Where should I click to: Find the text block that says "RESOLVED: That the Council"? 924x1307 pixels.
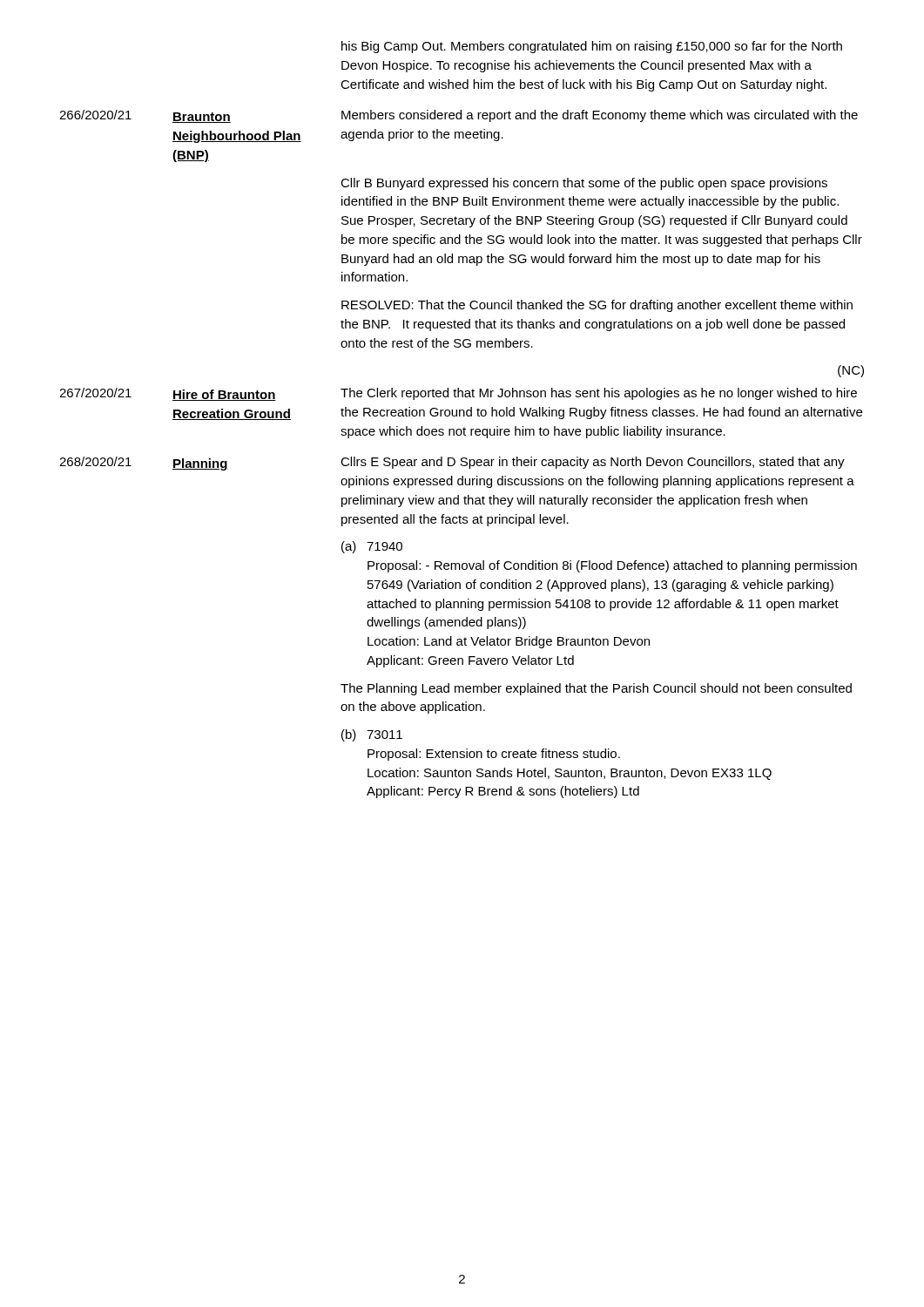pos(603,338)
